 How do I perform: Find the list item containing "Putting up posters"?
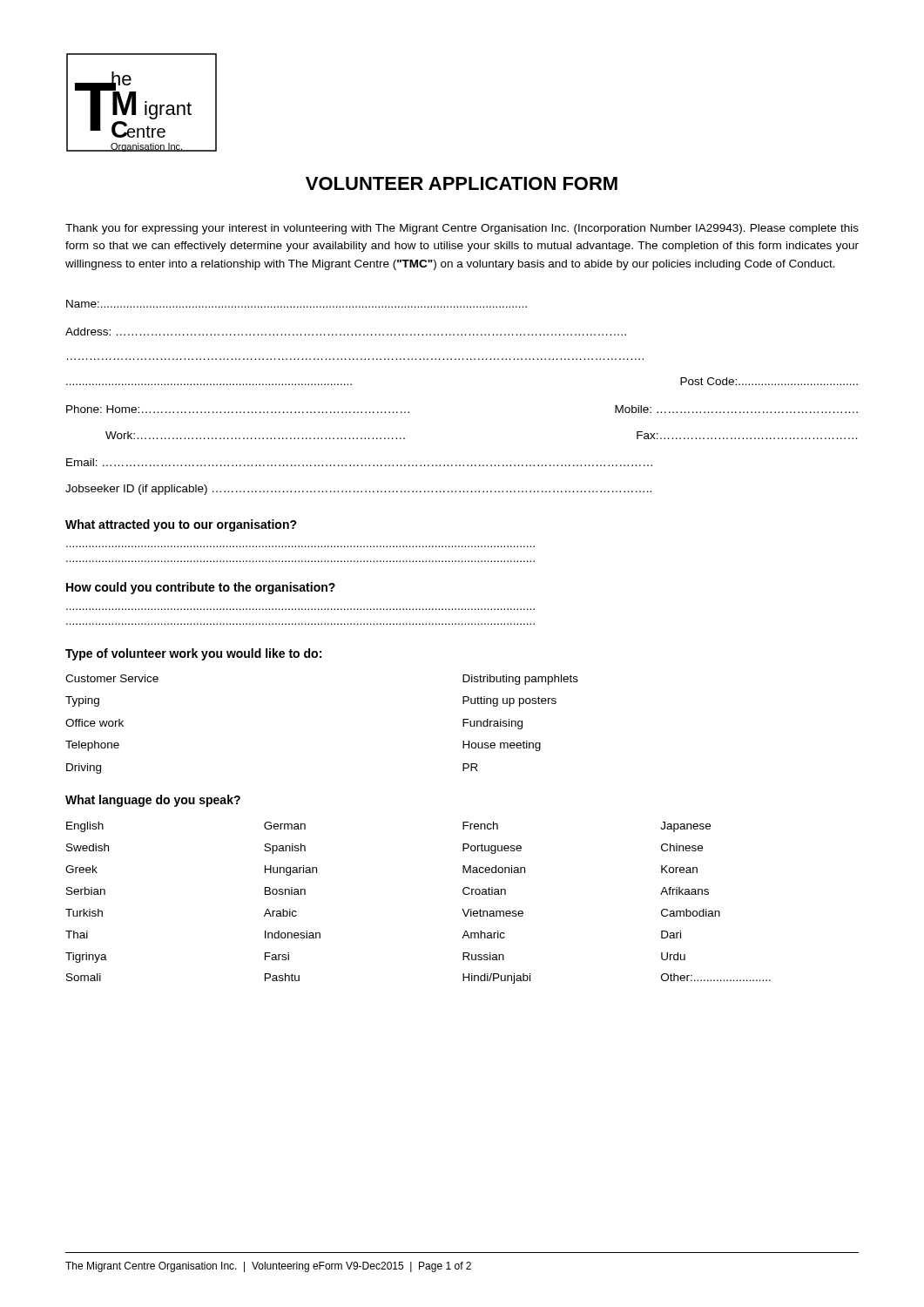pyautogui.click(x=509, y=700)
